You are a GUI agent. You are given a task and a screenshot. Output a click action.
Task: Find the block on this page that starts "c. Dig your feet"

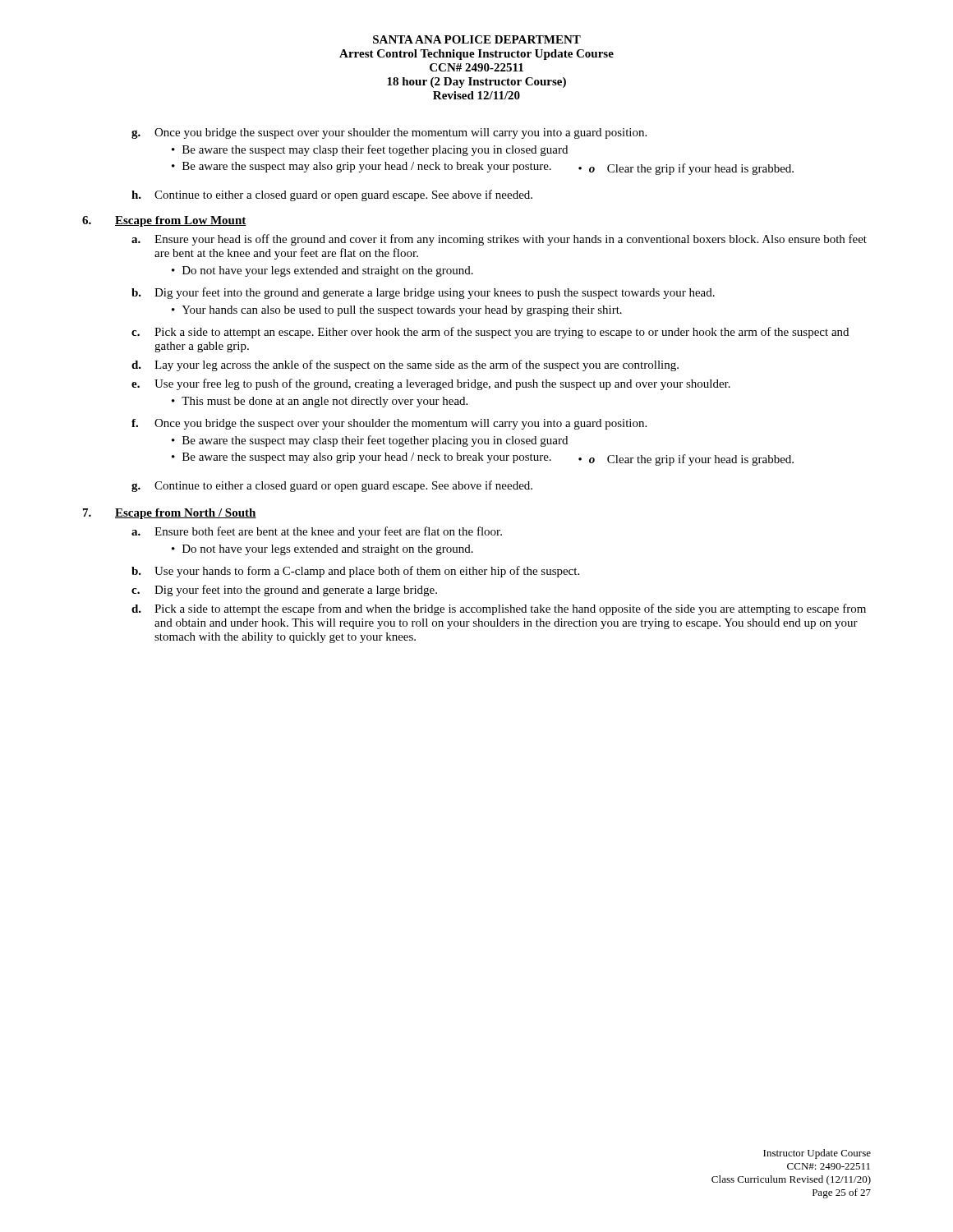(284, 591)
